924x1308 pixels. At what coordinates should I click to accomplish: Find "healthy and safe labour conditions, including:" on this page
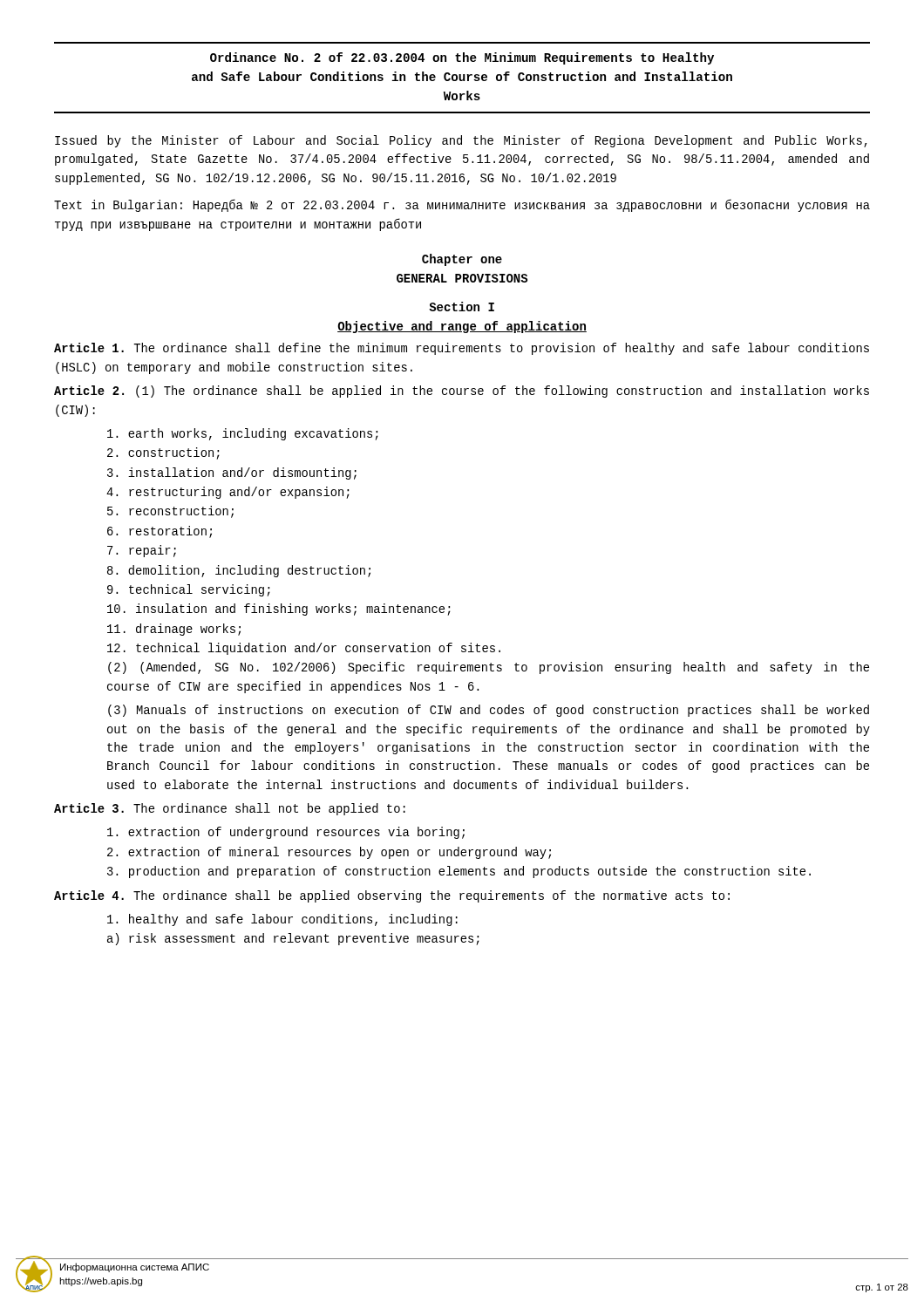click(283, 920)
